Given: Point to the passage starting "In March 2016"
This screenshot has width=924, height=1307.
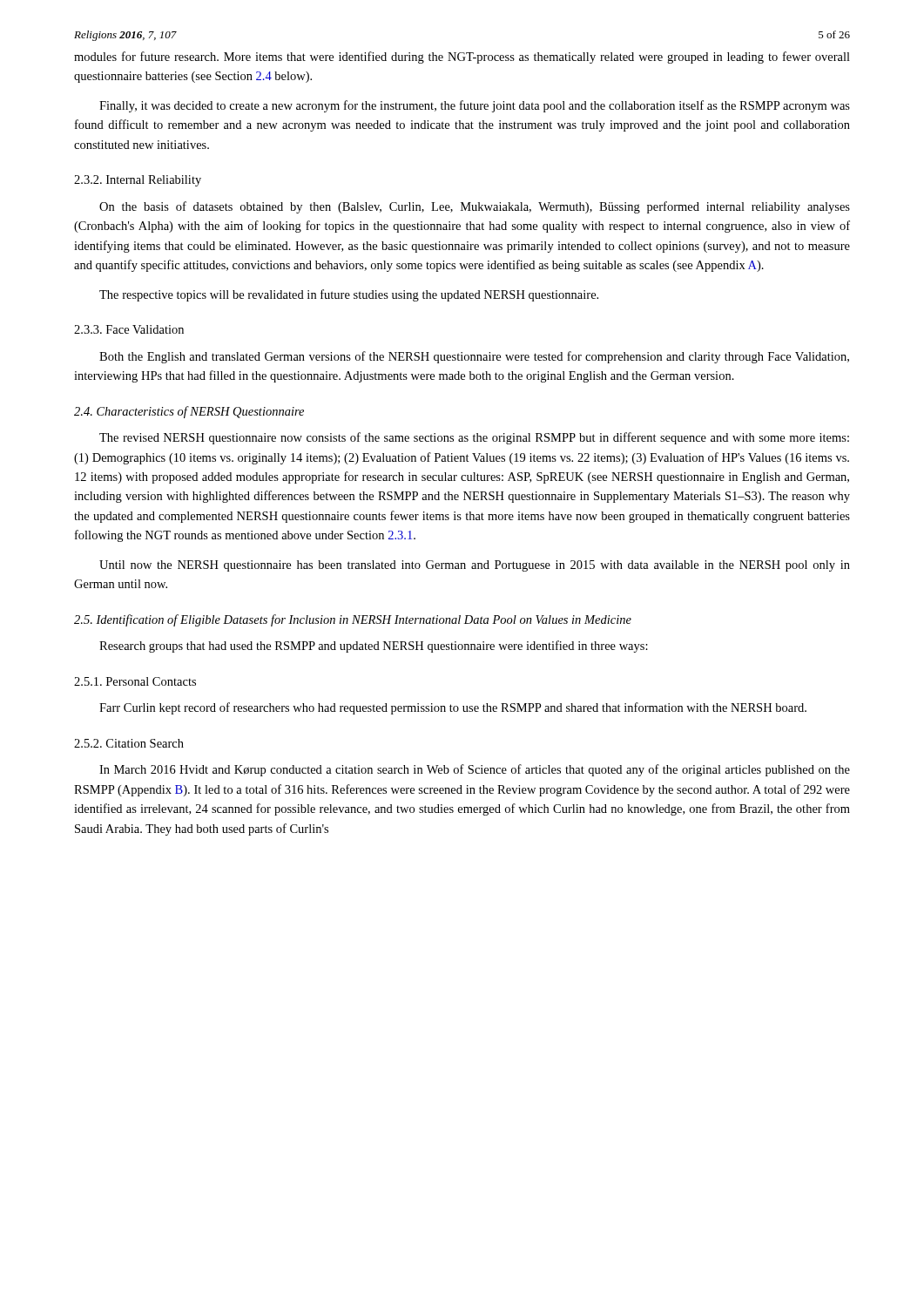Looking at the screenshot, I should coord(462,799).
